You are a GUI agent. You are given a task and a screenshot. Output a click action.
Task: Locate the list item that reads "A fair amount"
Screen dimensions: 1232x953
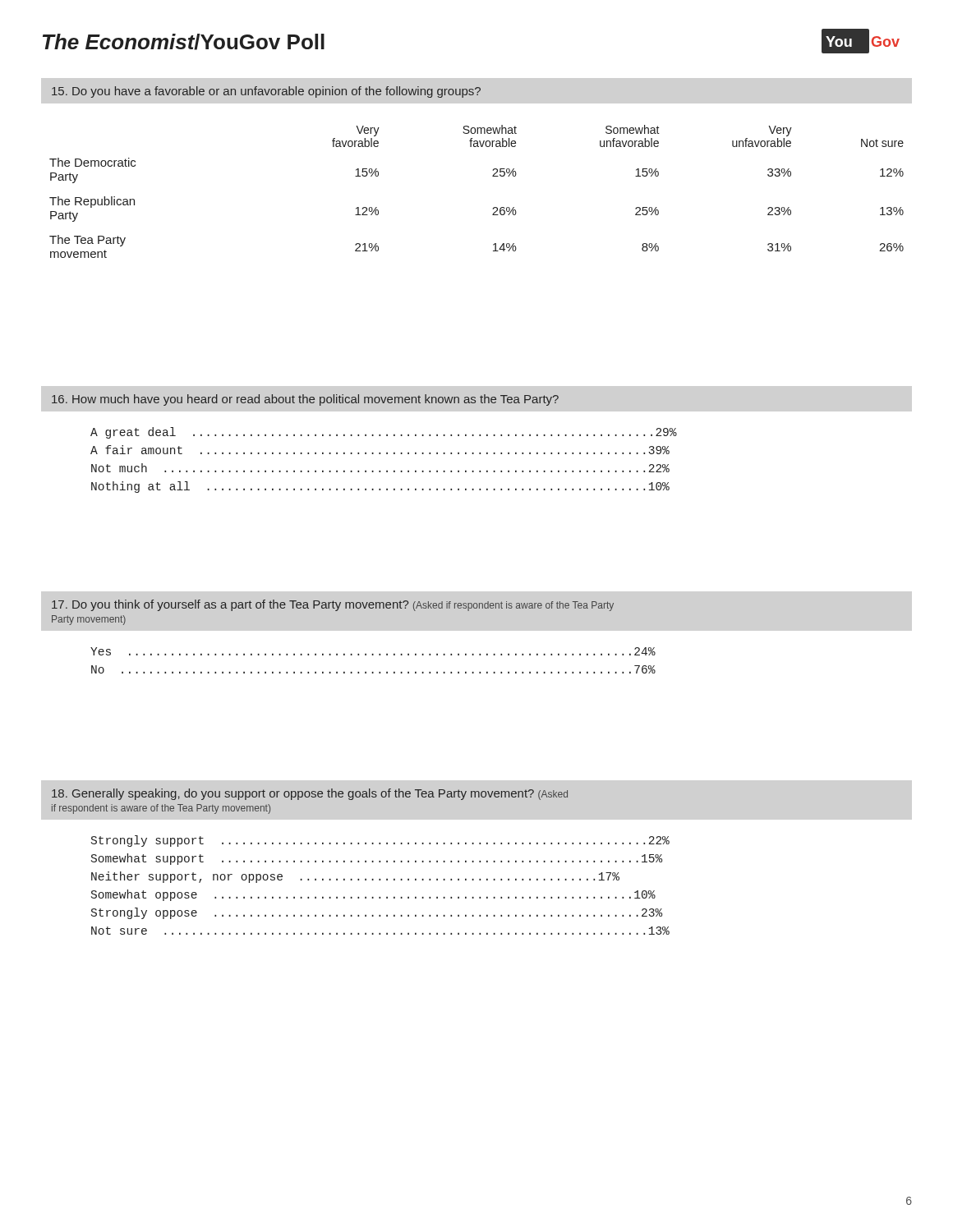380,451
